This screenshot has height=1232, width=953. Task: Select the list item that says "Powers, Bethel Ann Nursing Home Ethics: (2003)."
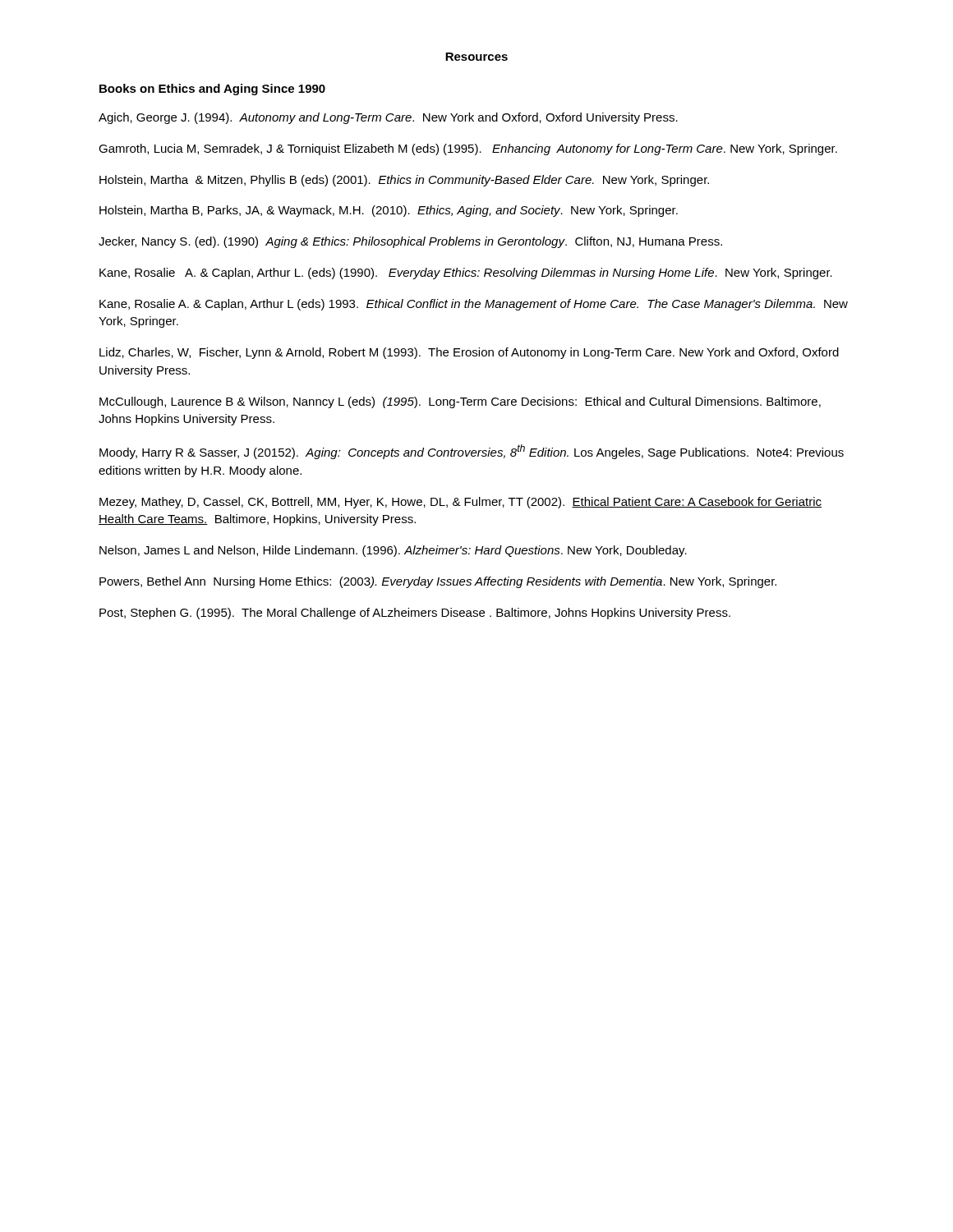point(438,581)
